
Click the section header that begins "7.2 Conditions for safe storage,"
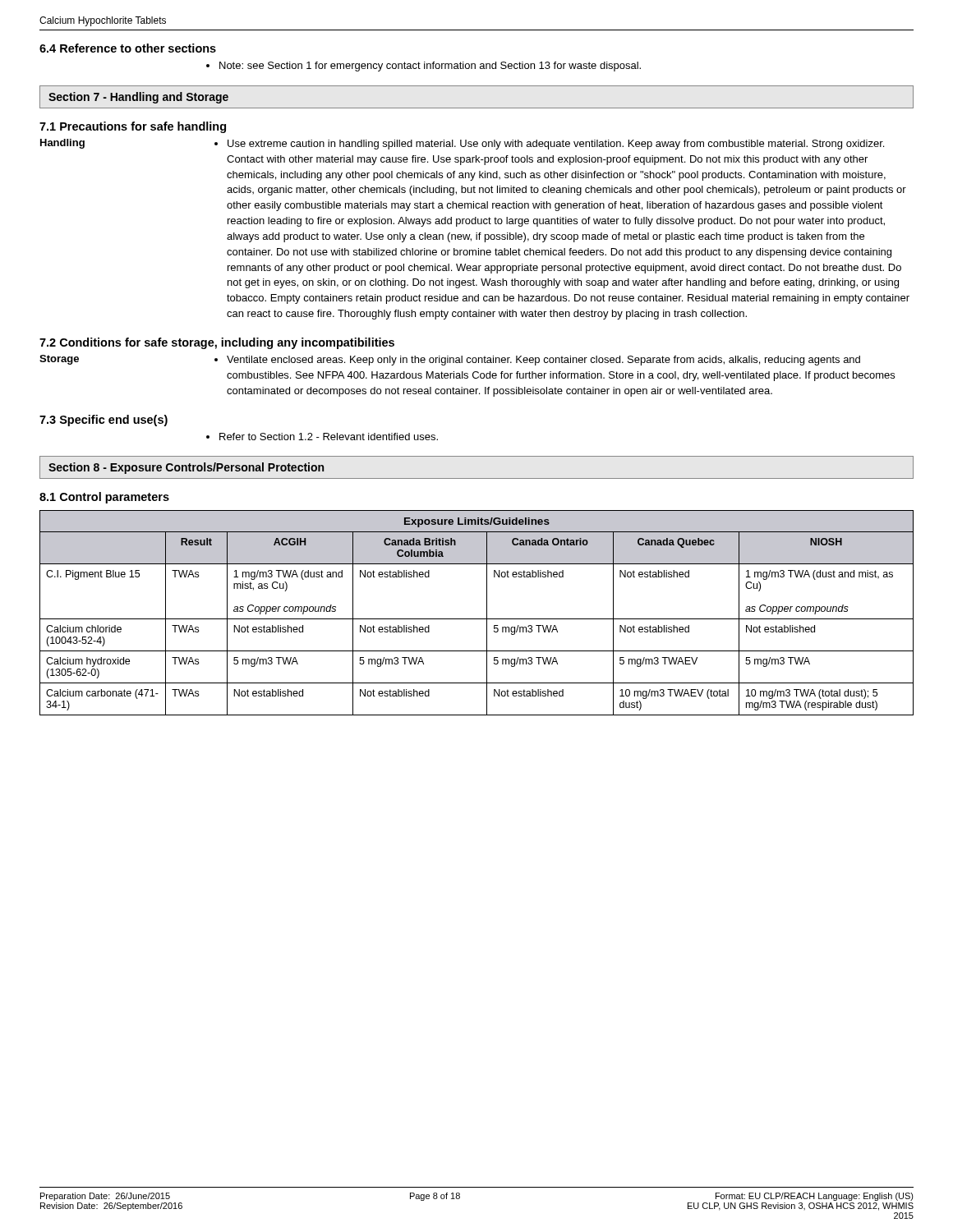pos(217,342)
